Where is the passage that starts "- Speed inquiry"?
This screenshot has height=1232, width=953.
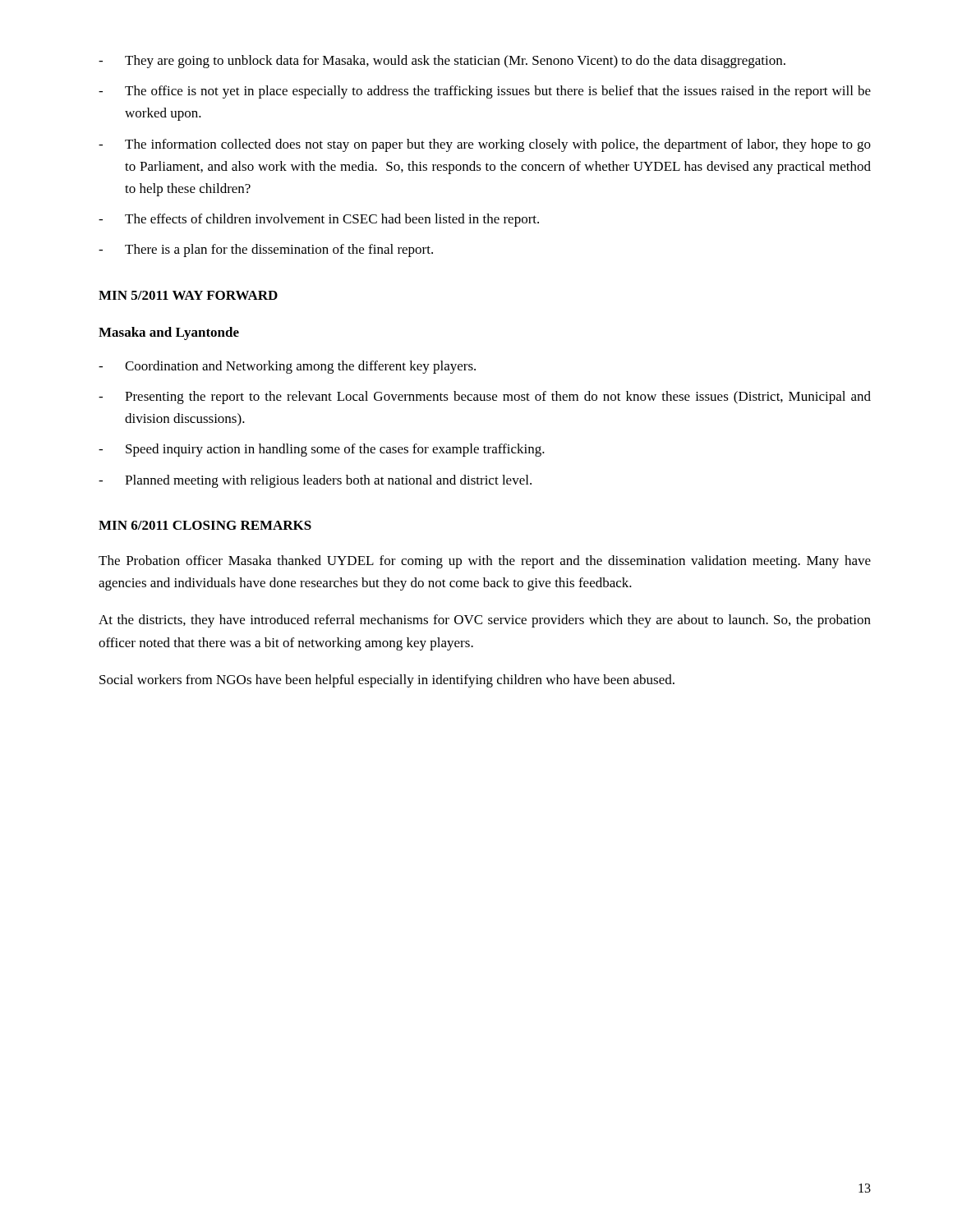click(x=485, y=449)
